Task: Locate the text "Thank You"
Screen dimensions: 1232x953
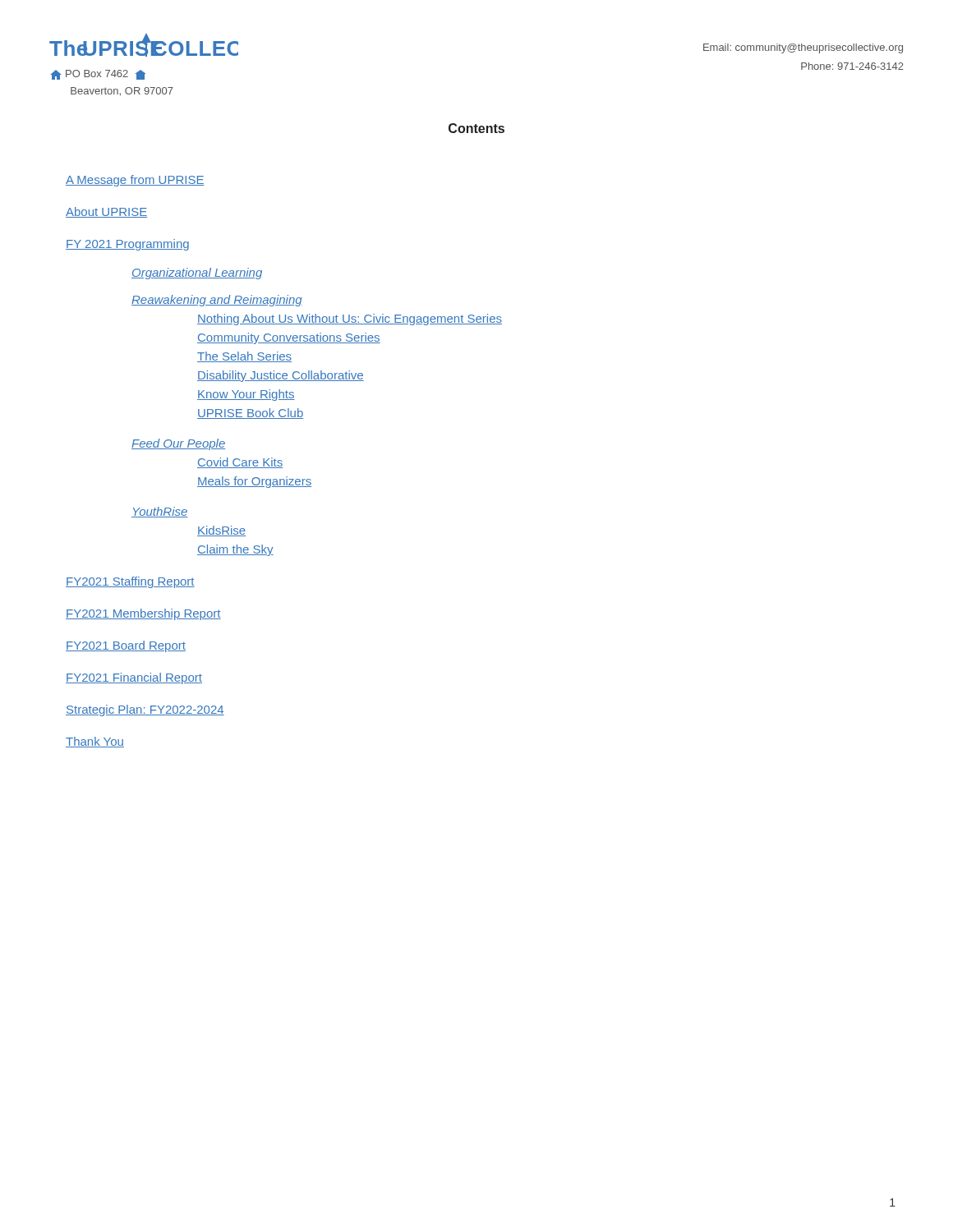Action: pyautogui.click(x=95, y=742)
